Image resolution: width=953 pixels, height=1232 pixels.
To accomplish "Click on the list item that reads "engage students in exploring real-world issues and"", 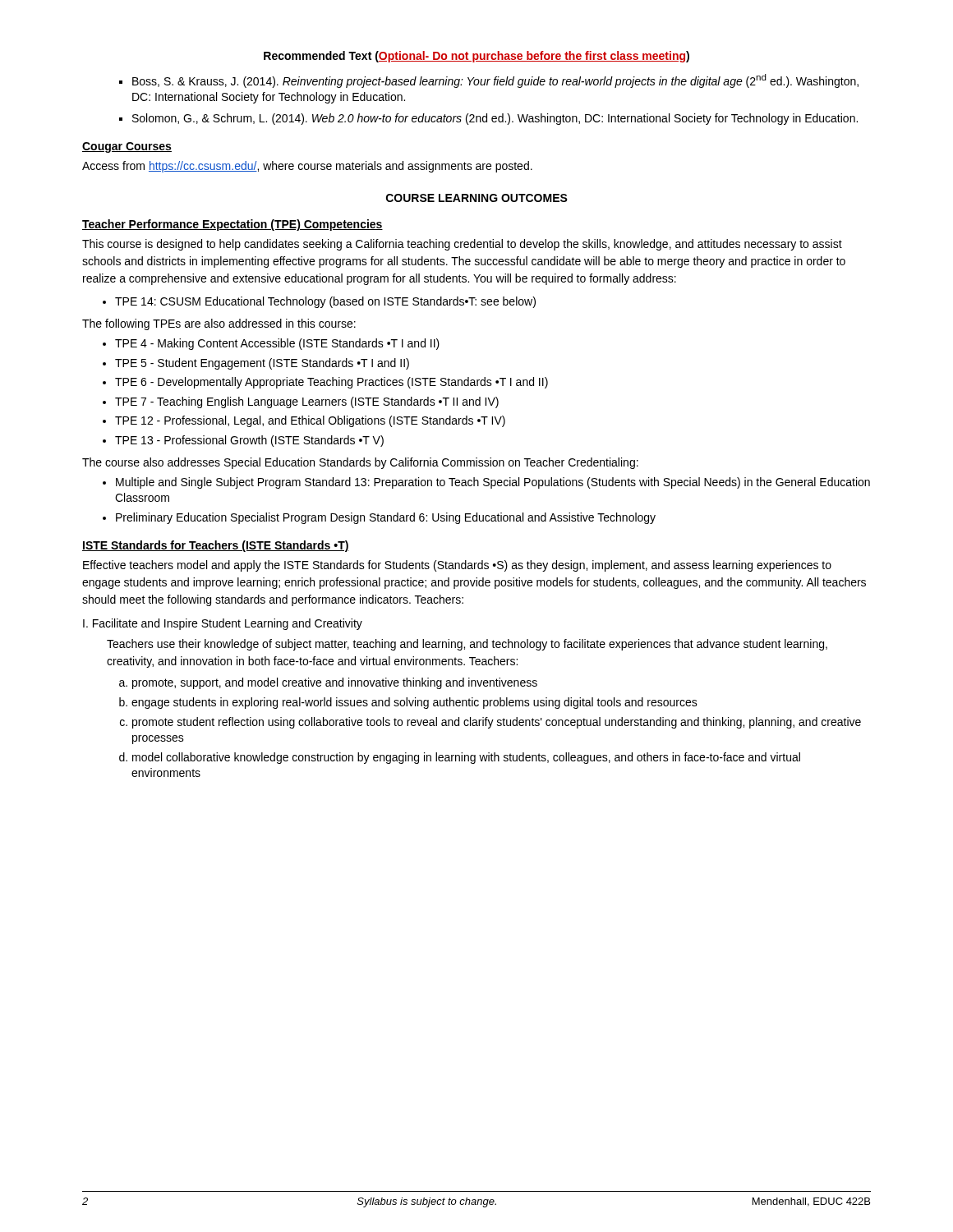I will (414, 702).
